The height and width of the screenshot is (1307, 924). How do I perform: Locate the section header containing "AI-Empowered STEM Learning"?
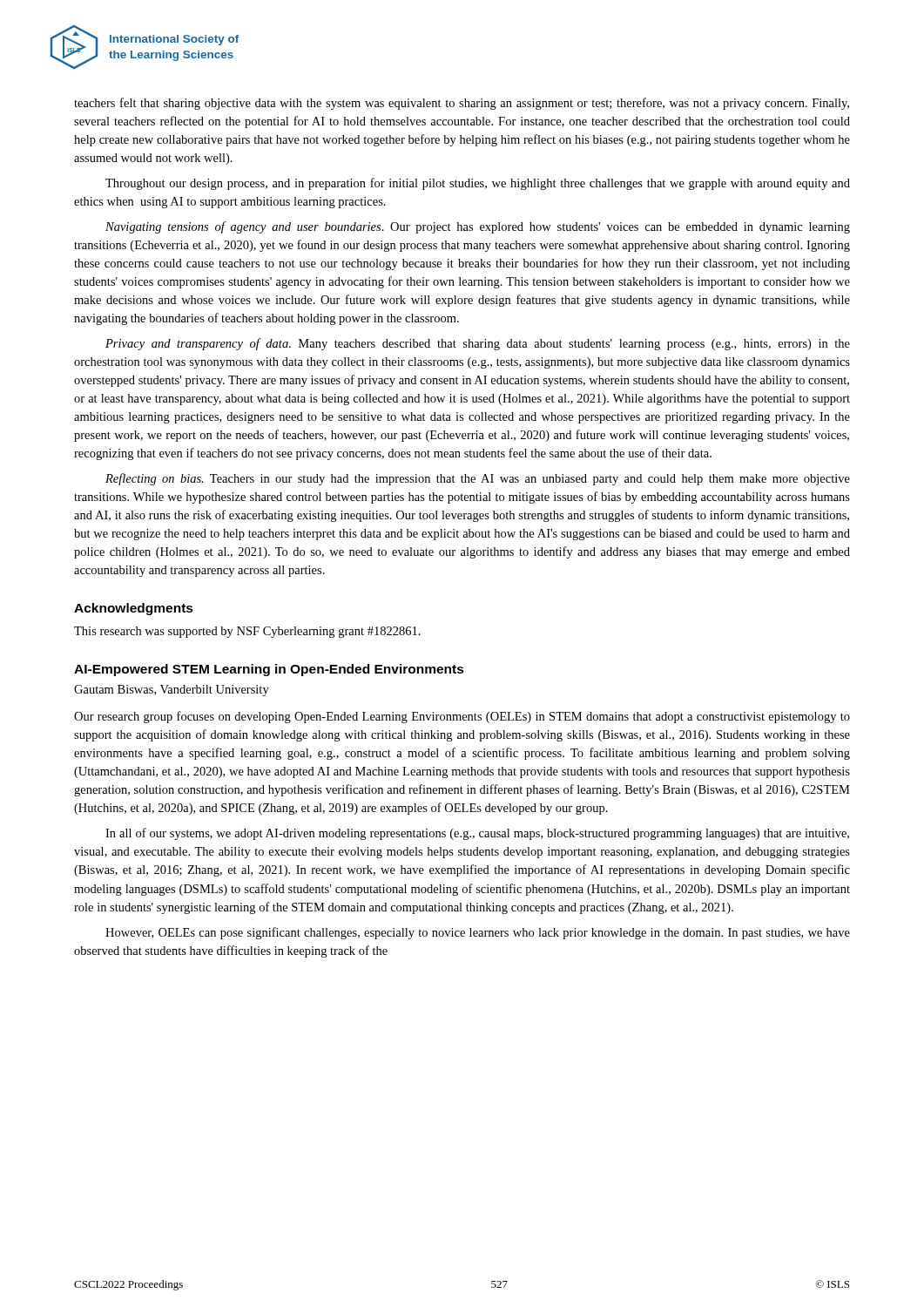tap(462, 669)
